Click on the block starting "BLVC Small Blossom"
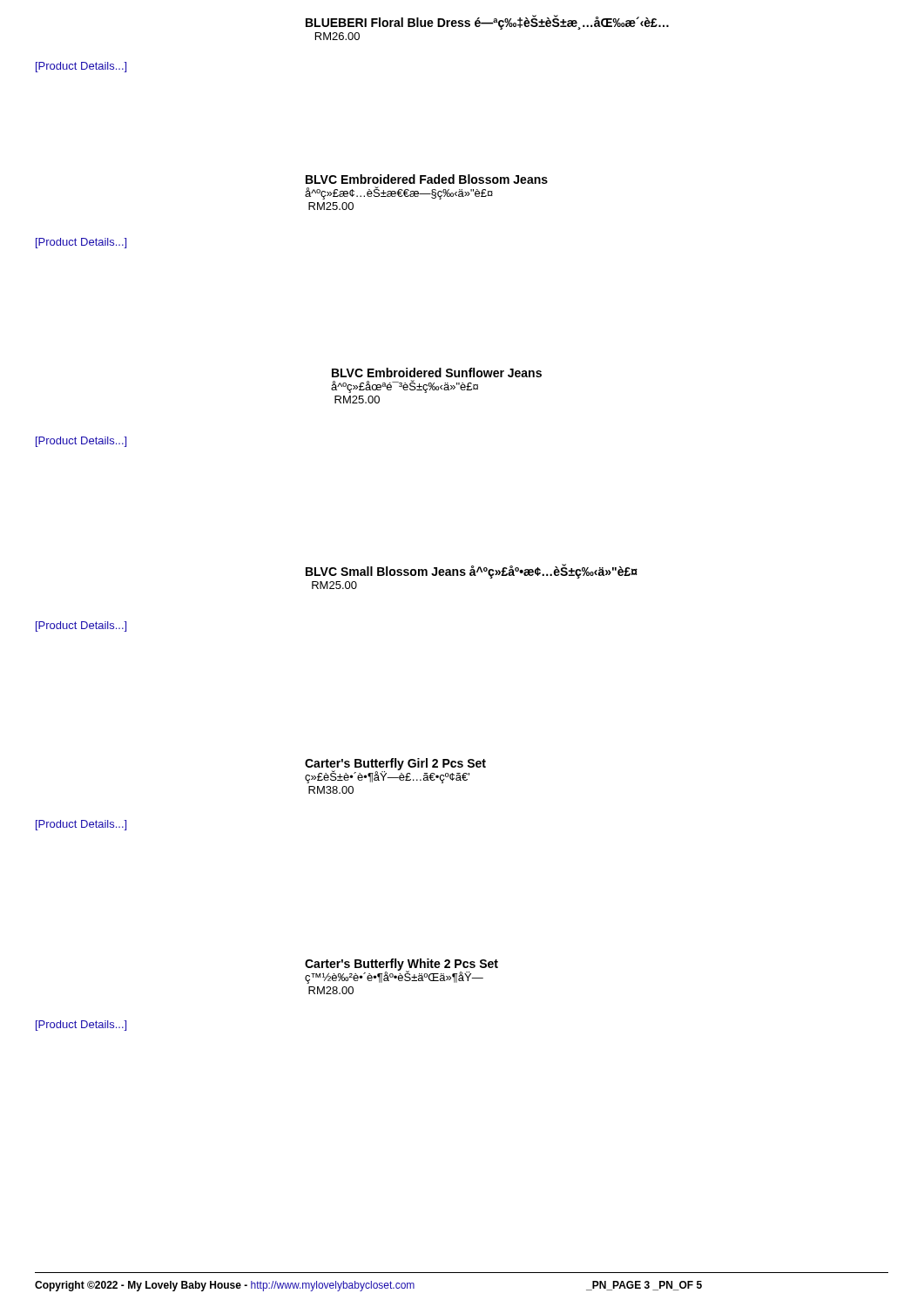This screenshot has height=1307, width=924. click(x=471, y=578)
